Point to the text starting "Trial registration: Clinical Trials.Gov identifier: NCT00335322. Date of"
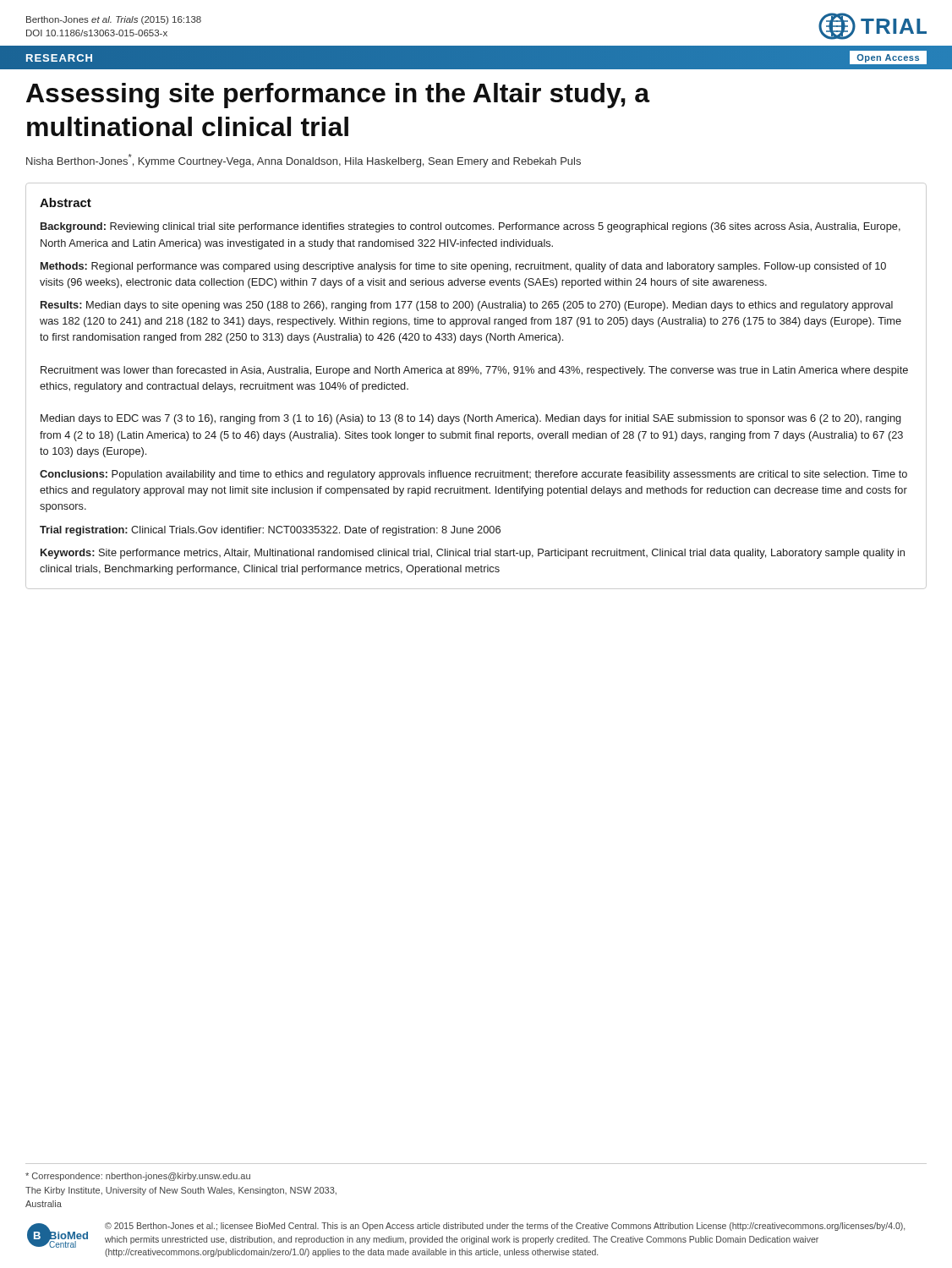 pyautogui.click(x=270, y=529)
